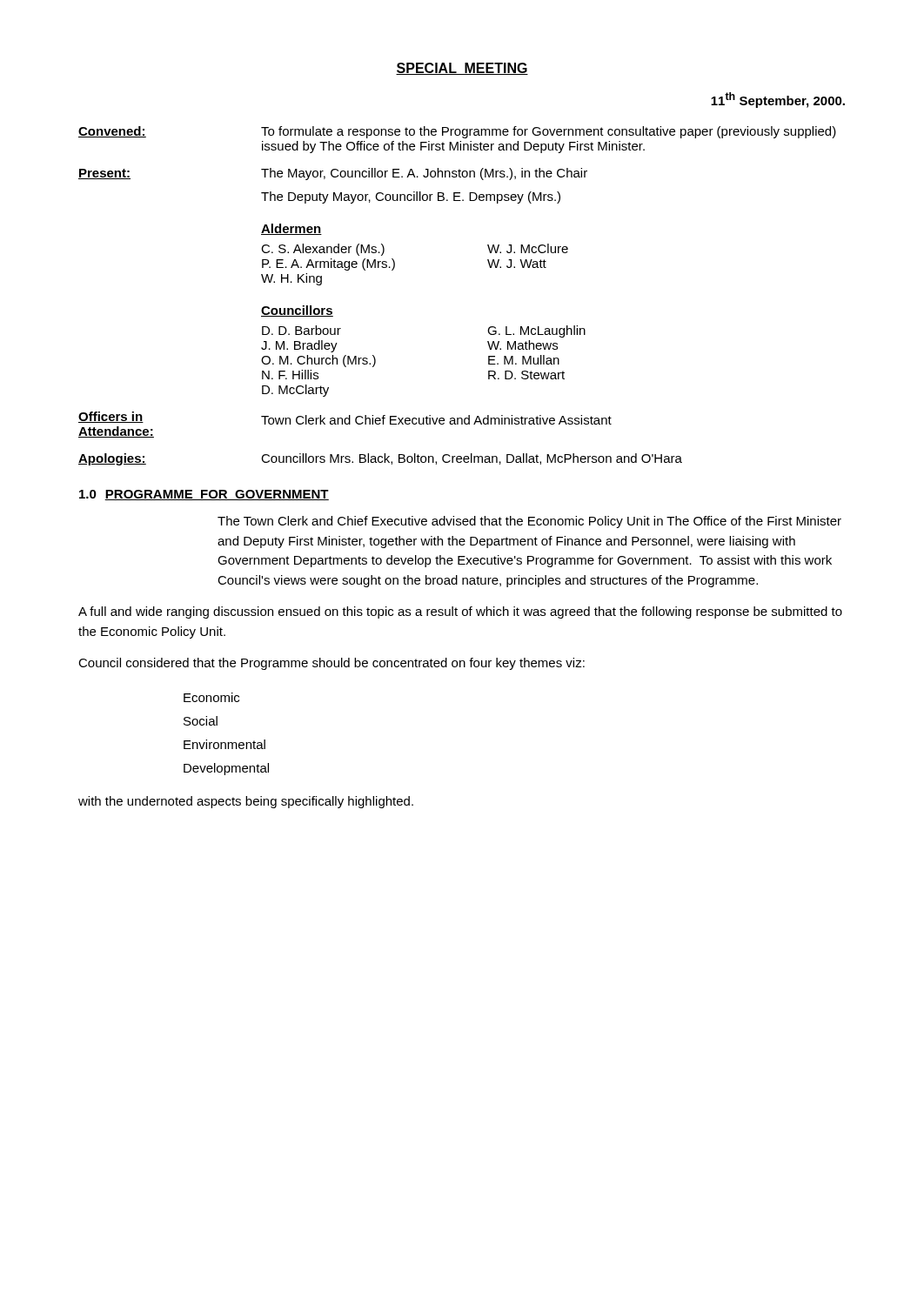Viewport: 924px width, 1305px height.
Task: Locate the block starting "1.0 PROGRAMME FOR GOVERNMENT"
Action: tap(203, 494)
